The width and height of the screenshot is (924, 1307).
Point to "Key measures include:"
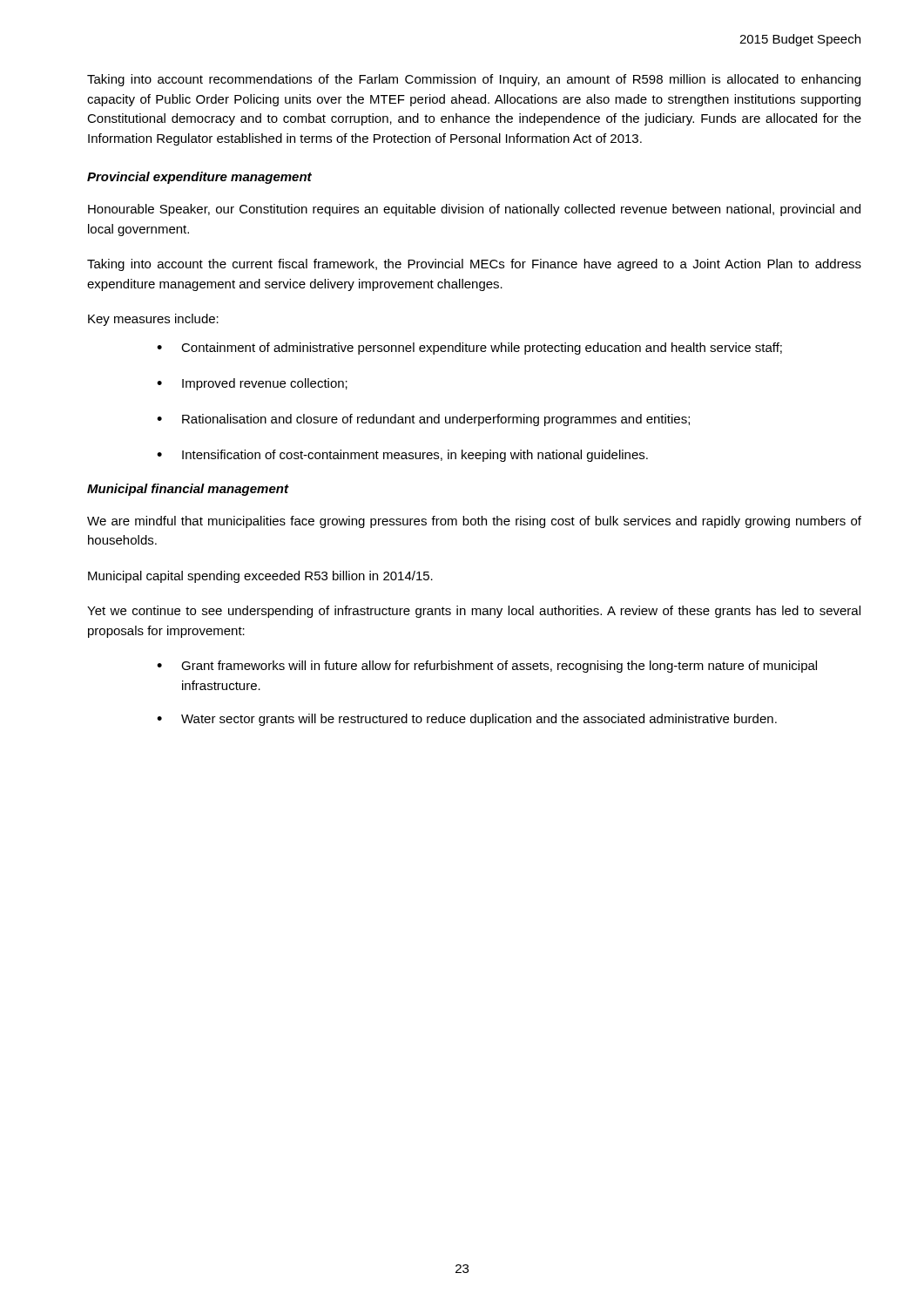[153, 318]
